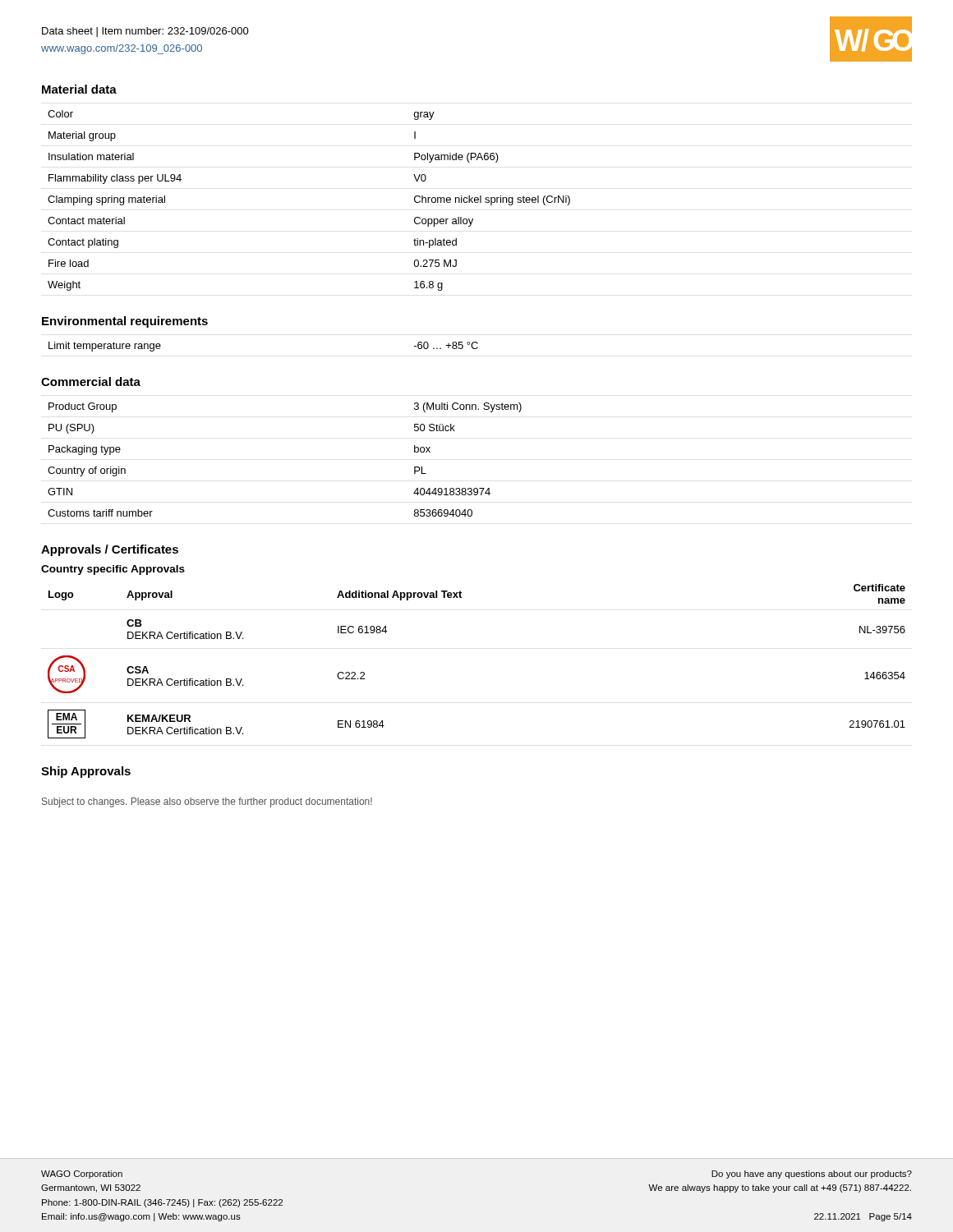Find the block starting "Environmental requirements"

click(125, 321)
